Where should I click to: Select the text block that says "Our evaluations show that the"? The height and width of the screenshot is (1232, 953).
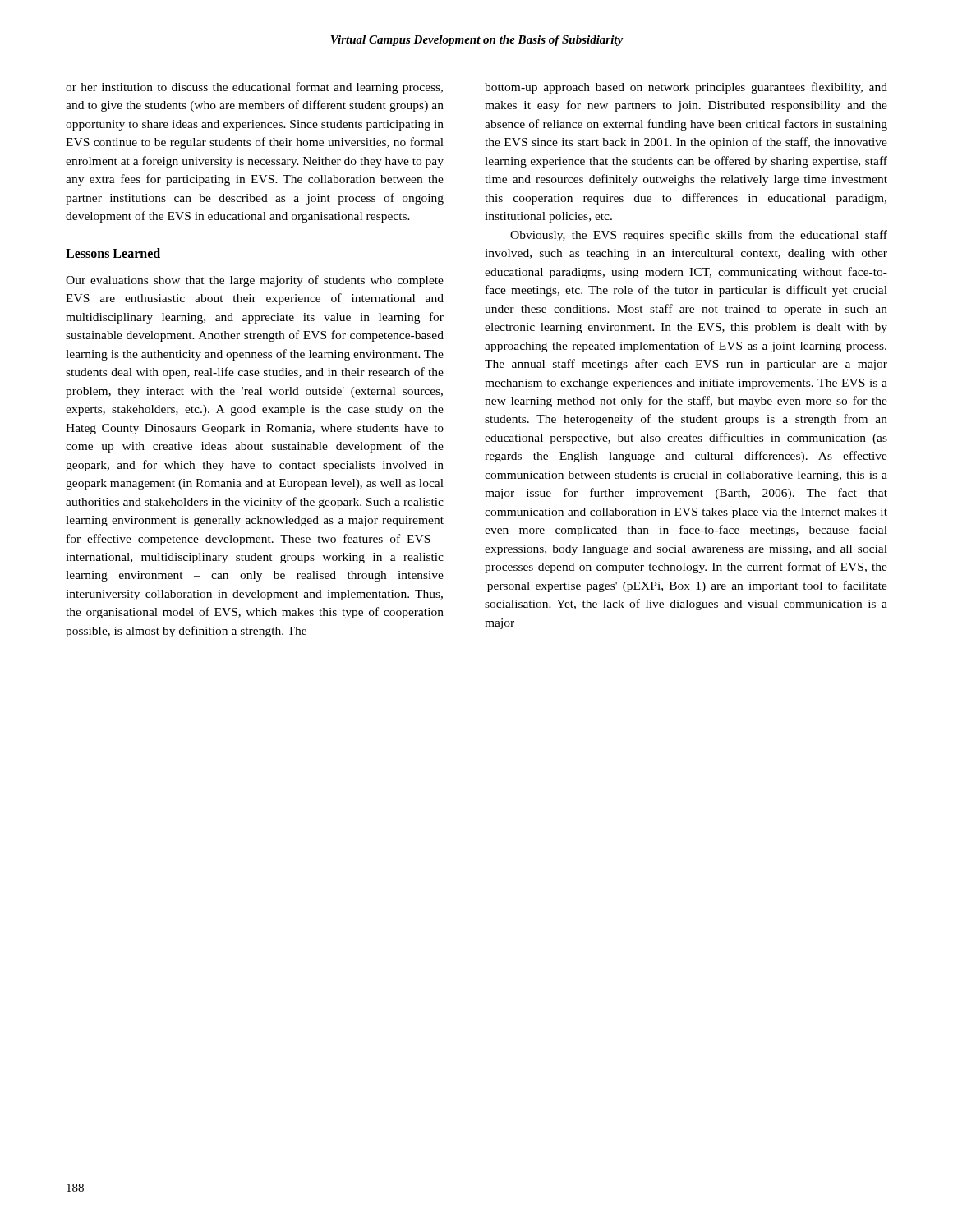[255, 456]
